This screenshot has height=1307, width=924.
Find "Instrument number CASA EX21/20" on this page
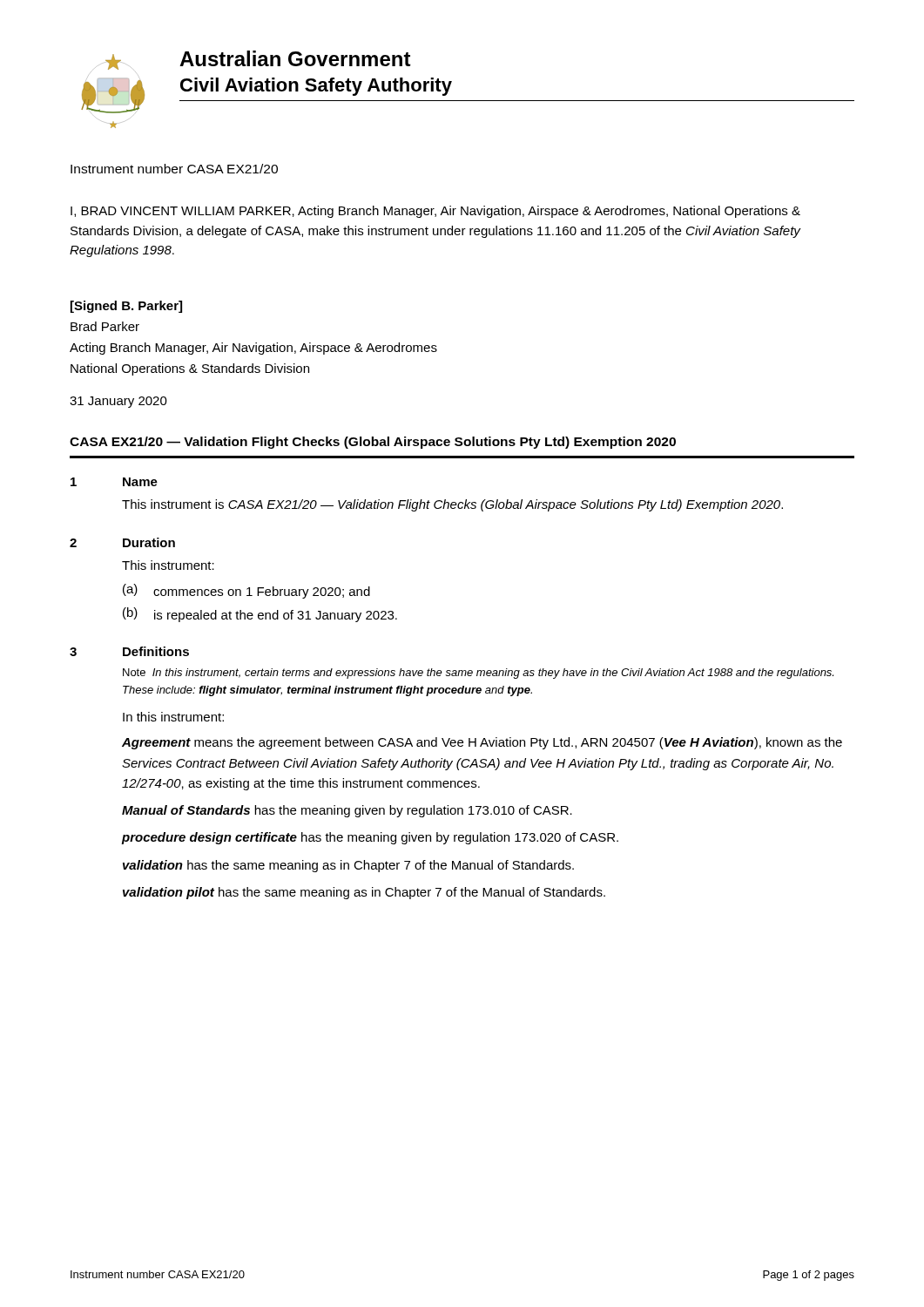[x=174, y=169]
